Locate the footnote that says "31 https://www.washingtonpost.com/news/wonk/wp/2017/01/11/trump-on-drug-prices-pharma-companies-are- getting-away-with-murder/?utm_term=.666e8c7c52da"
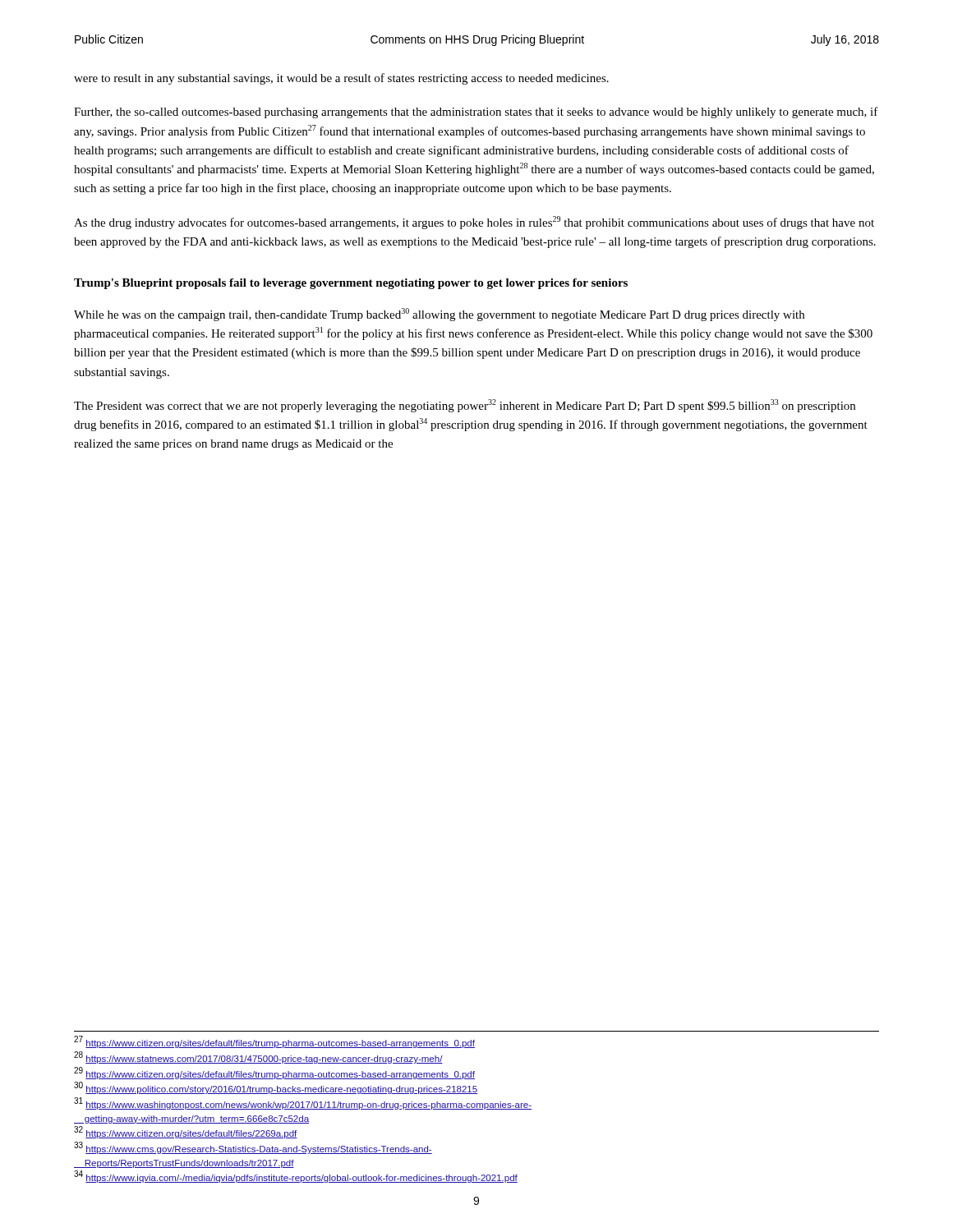This screenshot has width=953, height=1232. (303, 1111)
